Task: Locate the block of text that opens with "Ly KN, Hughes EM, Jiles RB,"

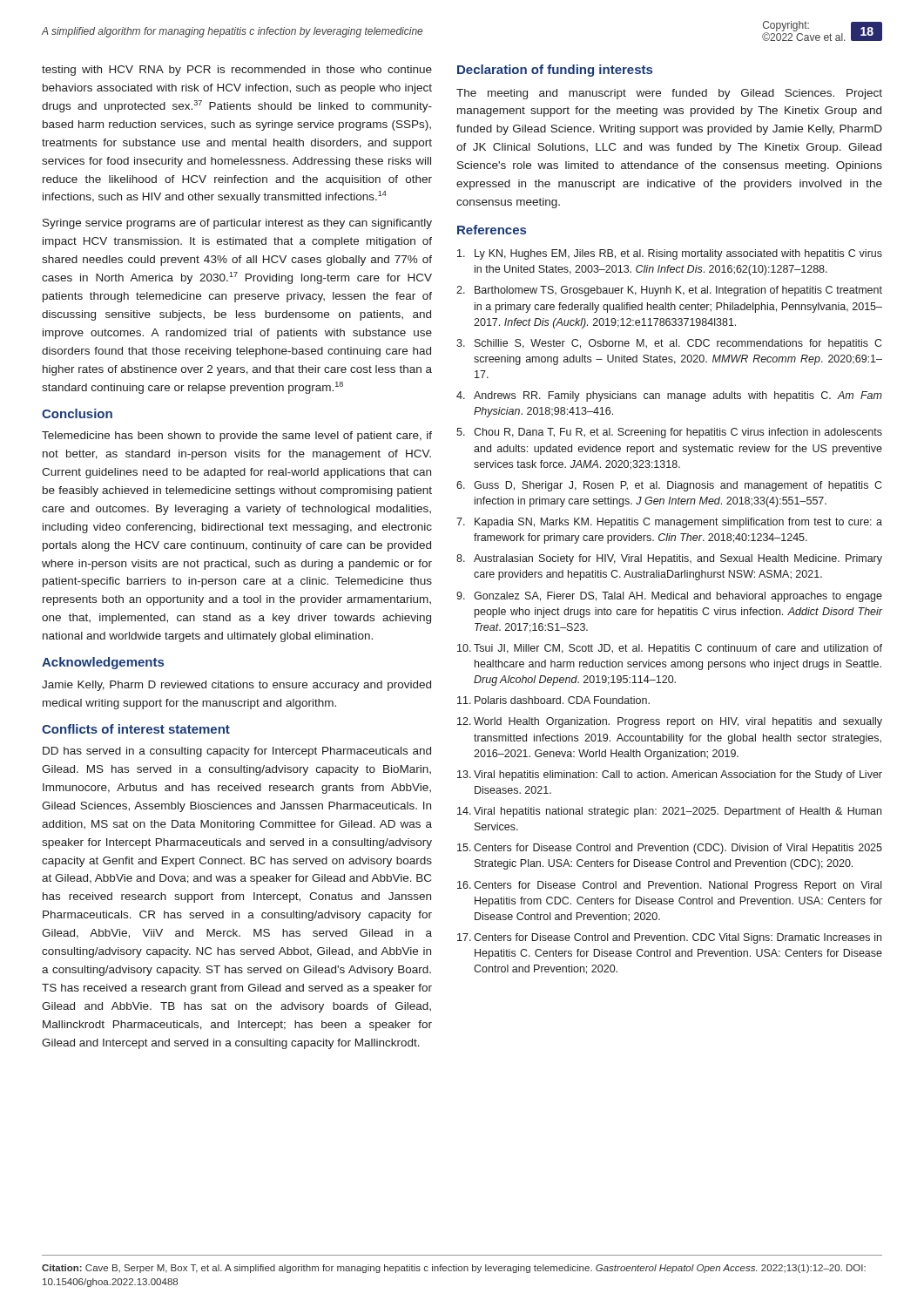Action: pos(669,262)
